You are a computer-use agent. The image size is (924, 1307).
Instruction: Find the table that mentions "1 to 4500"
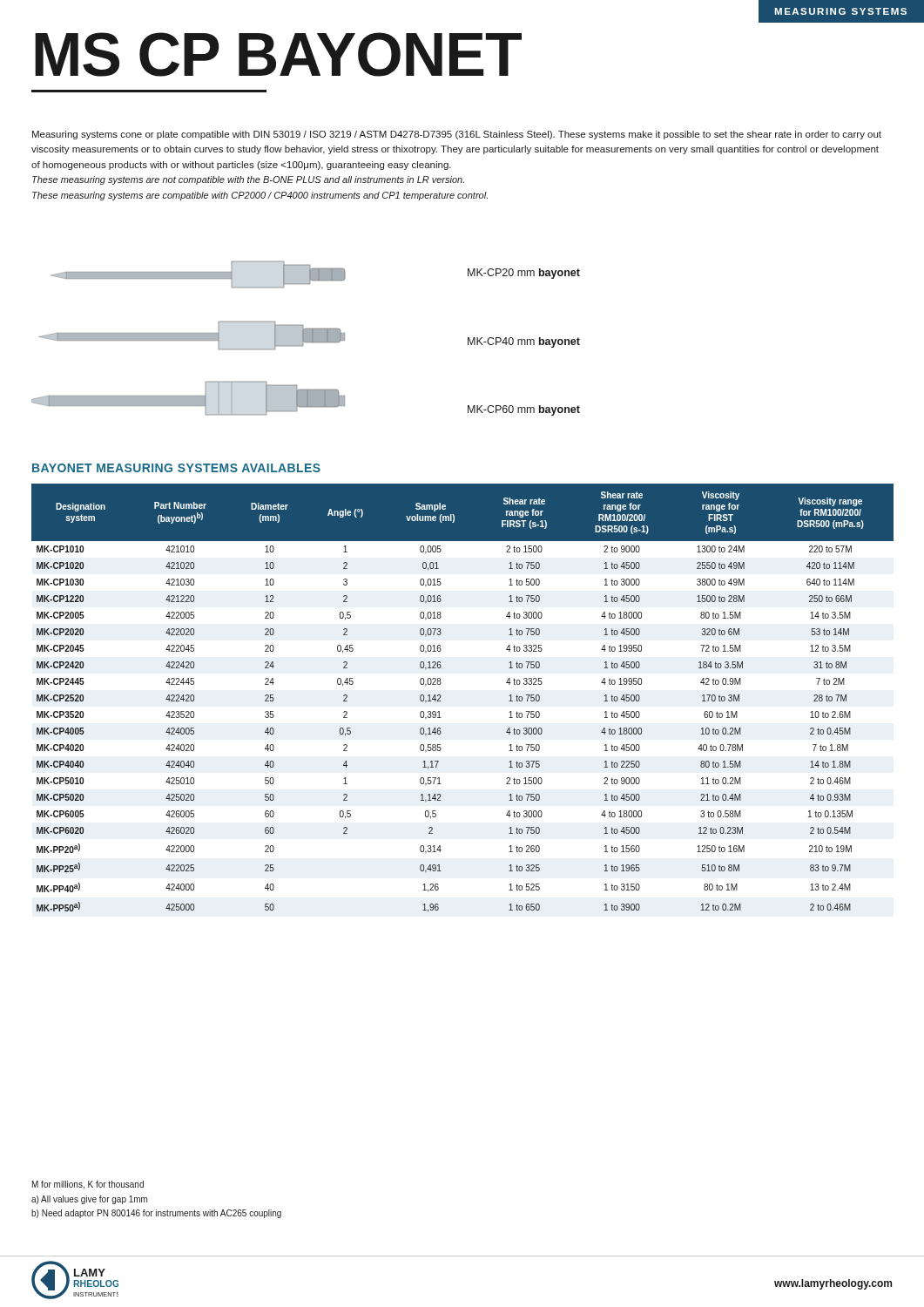coord(462,700)
